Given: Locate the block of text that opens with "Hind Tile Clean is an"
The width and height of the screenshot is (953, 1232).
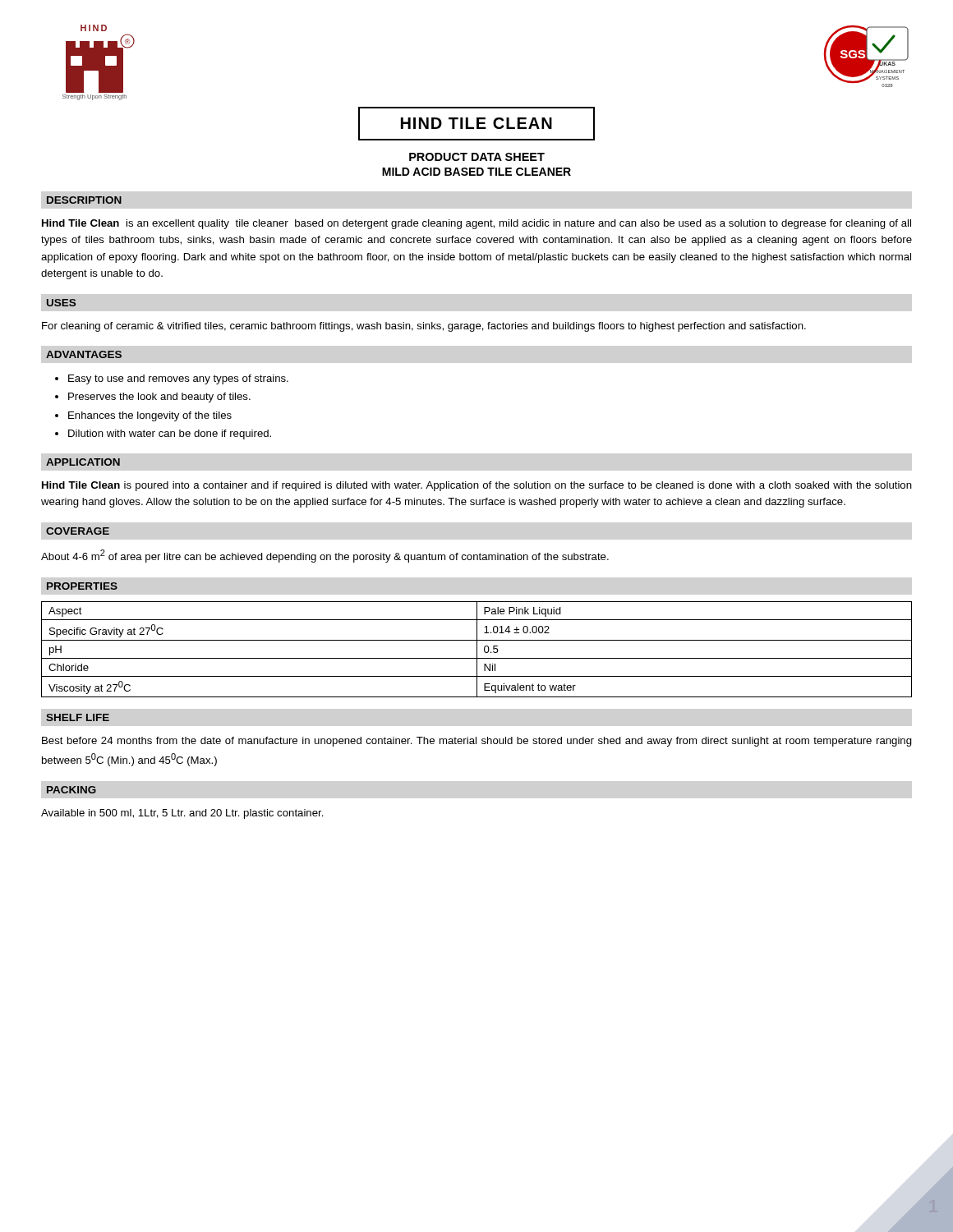Looking at the screenshot, I should coord(476,248).
